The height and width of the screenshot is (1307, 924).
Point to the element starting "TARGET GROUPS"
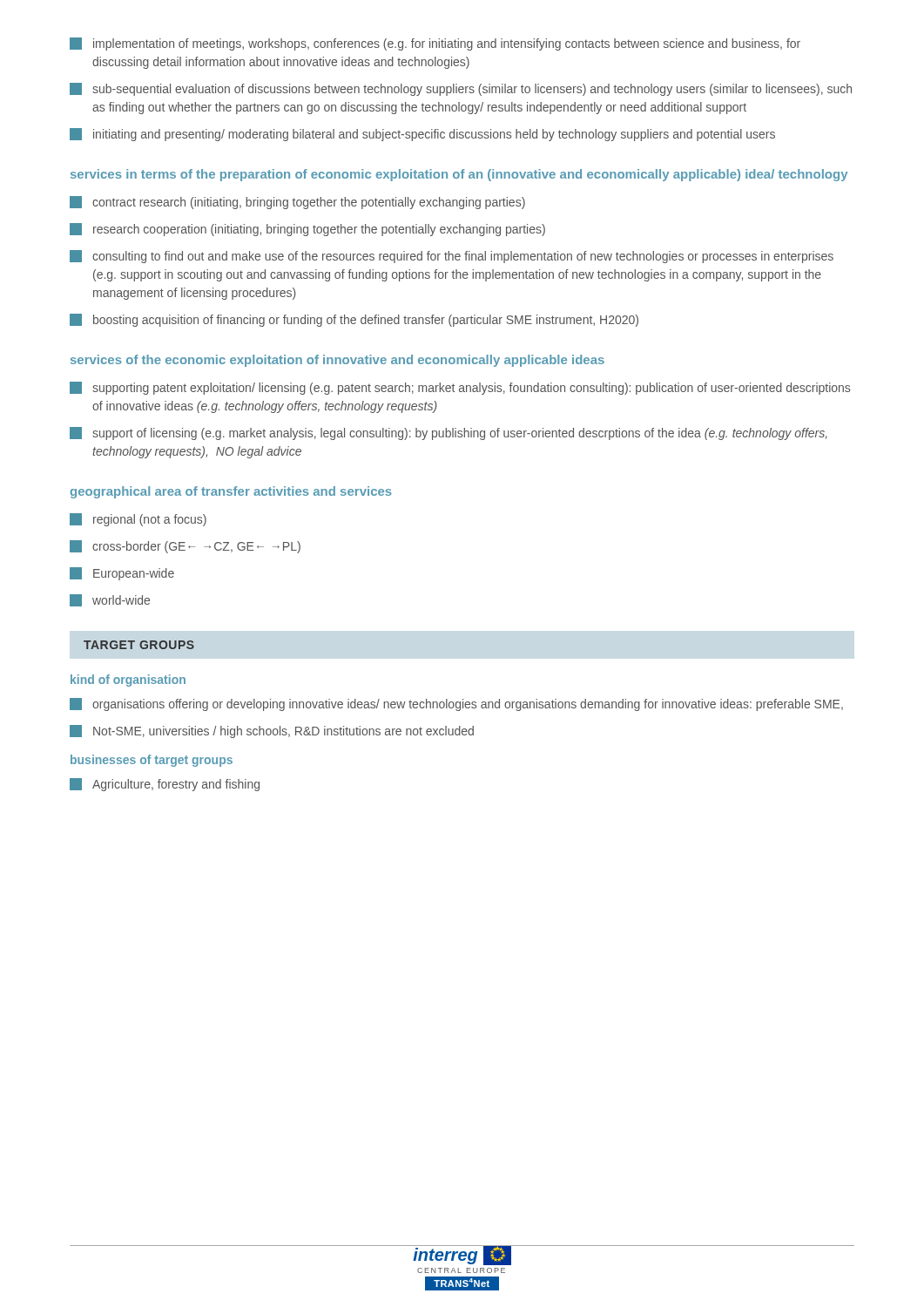pos(139,645)
